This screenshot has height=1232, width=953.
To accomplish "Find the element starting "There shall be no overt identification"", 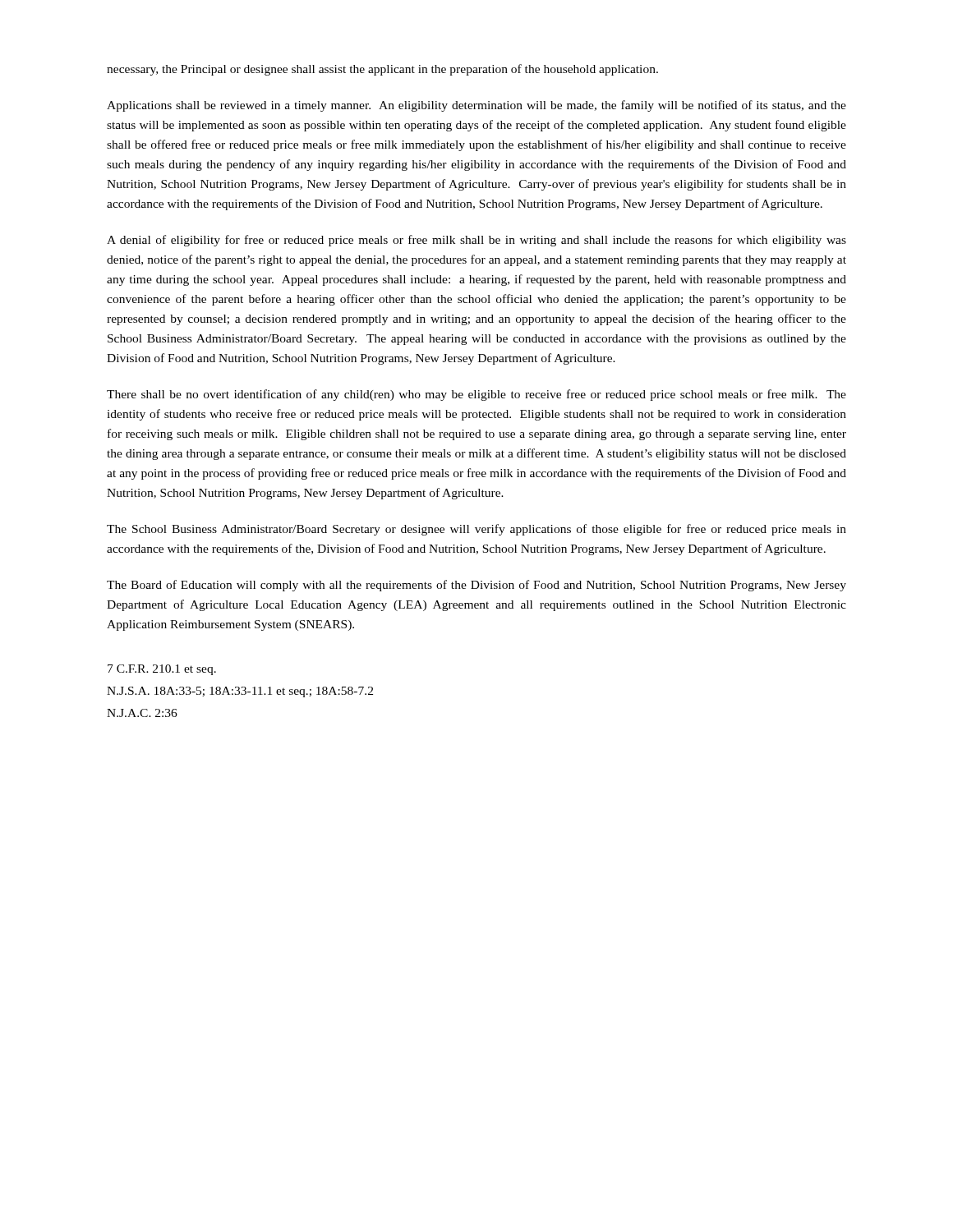I will (x=476, y=443).
